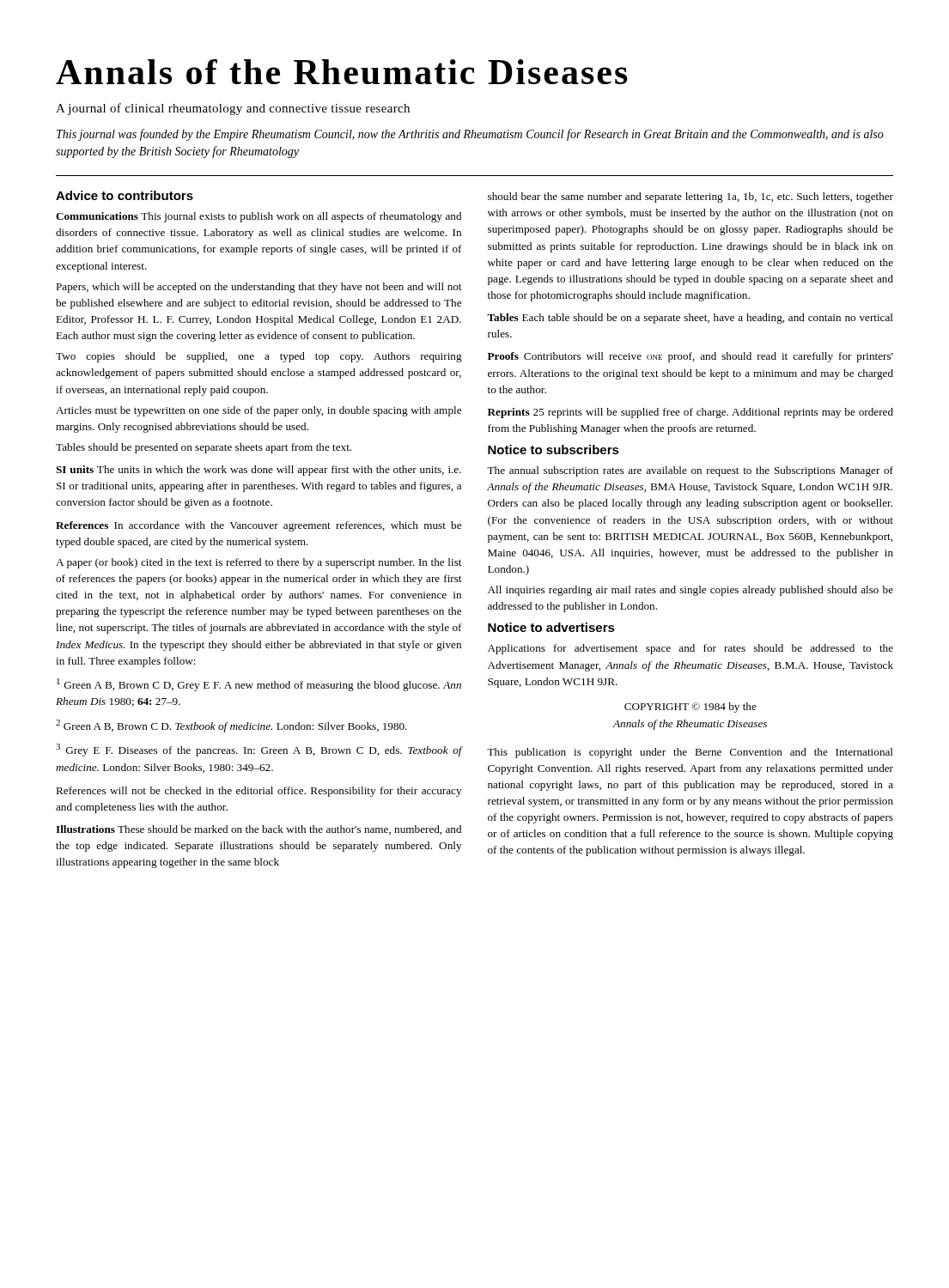Point to the block starting "COPYRIGHT © 1984 by"

[x=690, y=715]
